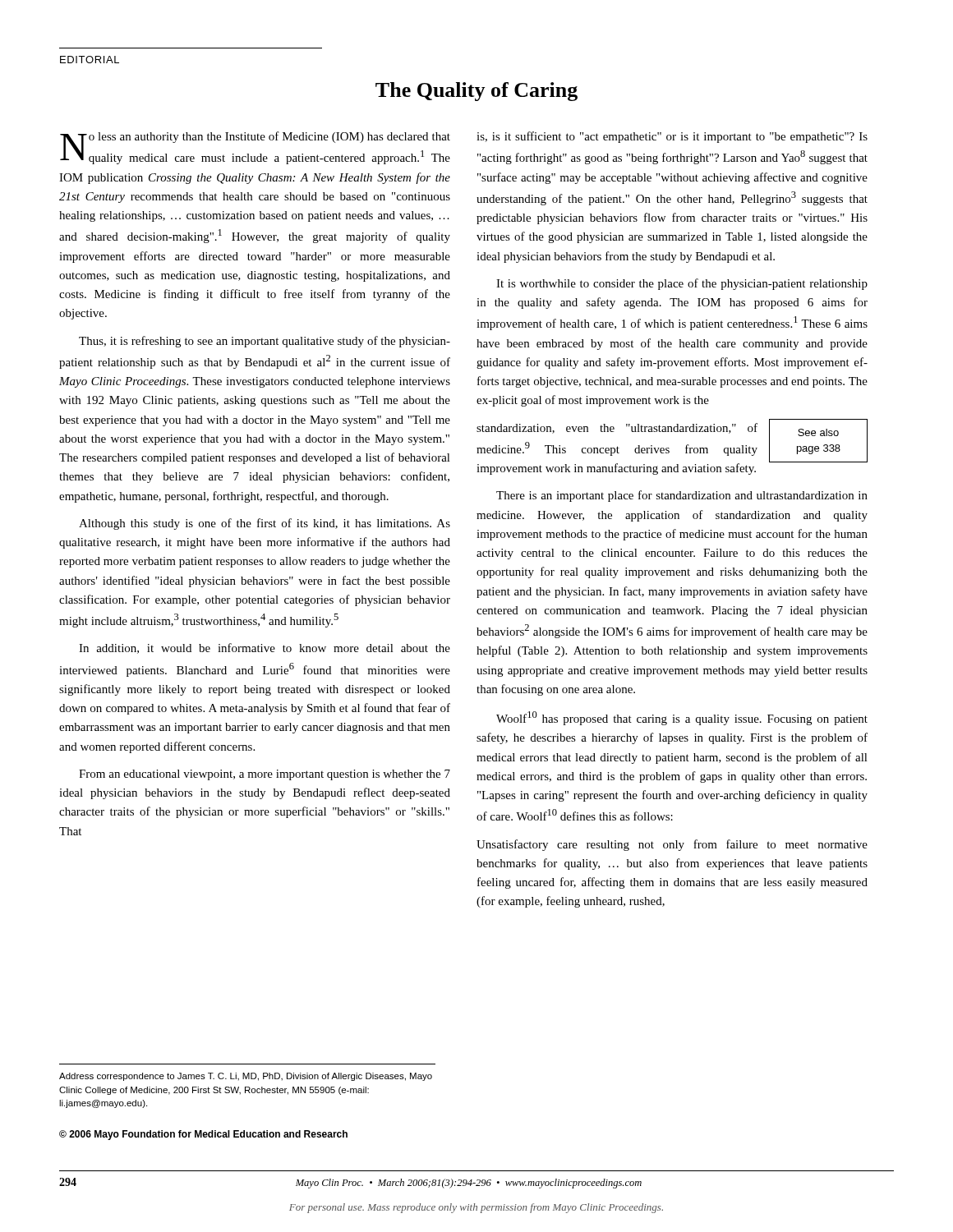
Task: Find the title containing "The Quality of Caring"
Action: [x=476, y=90]
